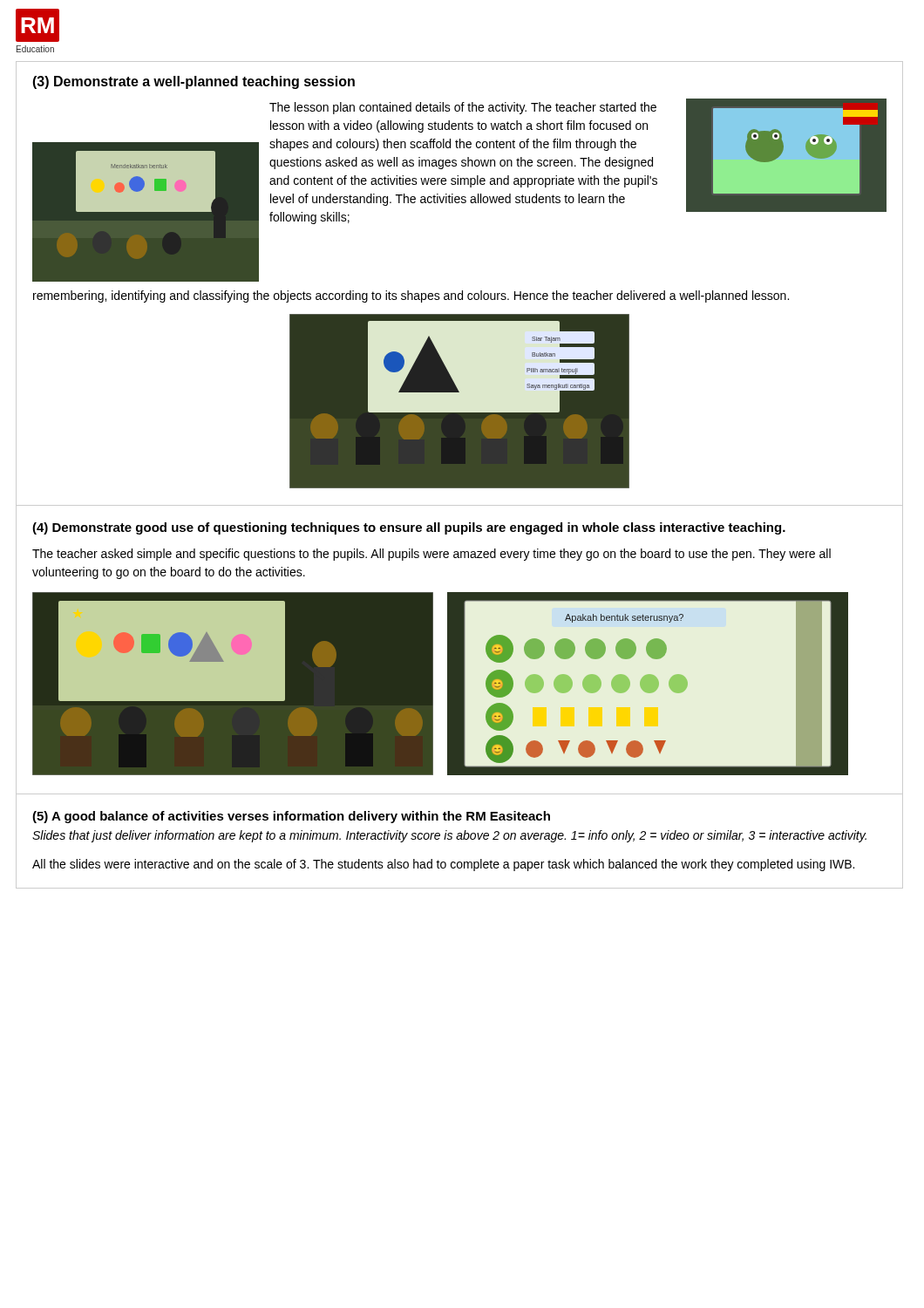
Task: Where is the passage that starts "Slides that just deliver information are kept to"?
Action: 450,835
